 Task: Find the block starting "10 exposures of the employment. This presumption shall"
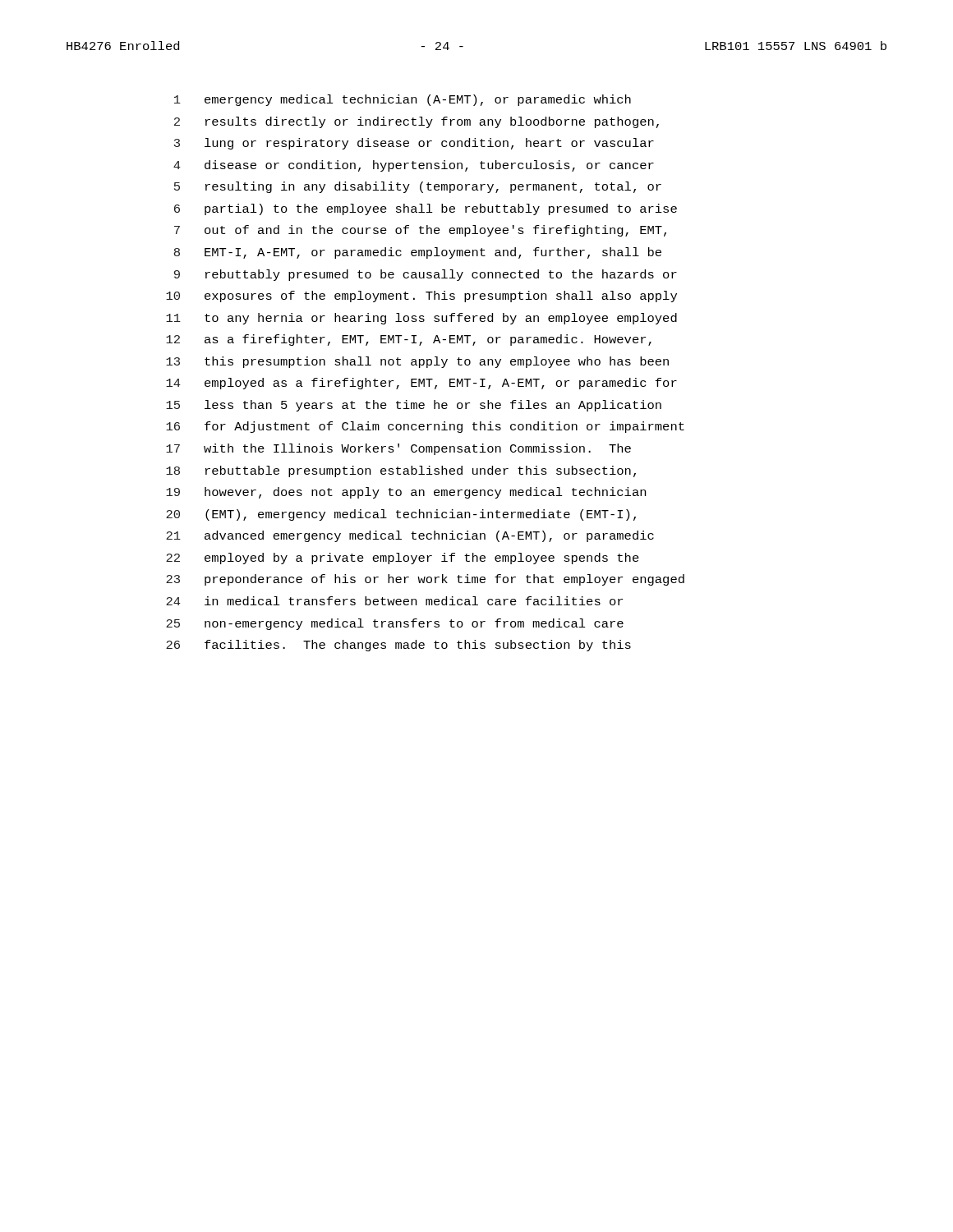point(405,297)
